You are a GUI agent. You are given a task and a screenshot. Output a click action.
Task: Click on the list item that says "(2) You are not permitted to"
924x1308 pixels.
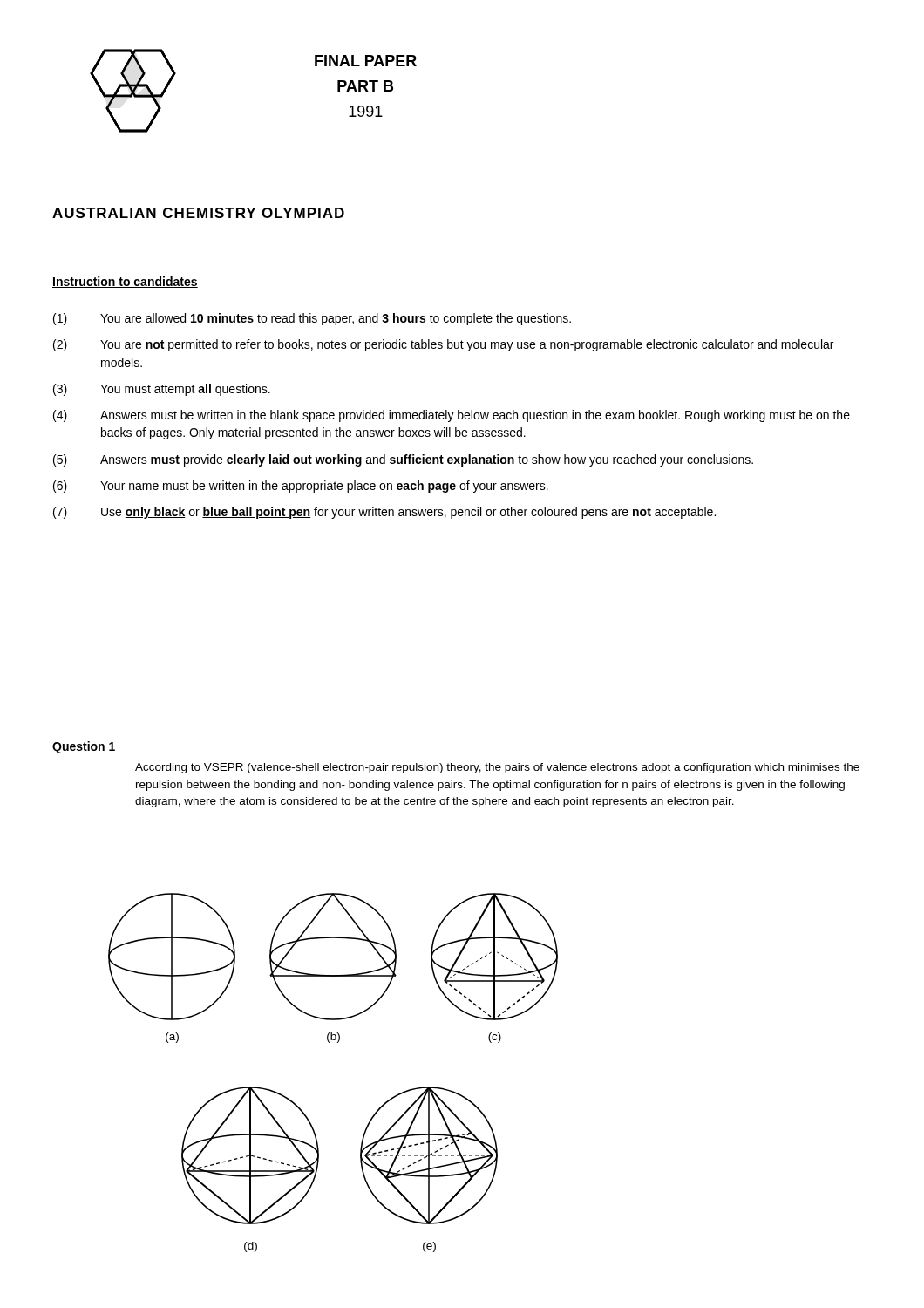[462, 354]
